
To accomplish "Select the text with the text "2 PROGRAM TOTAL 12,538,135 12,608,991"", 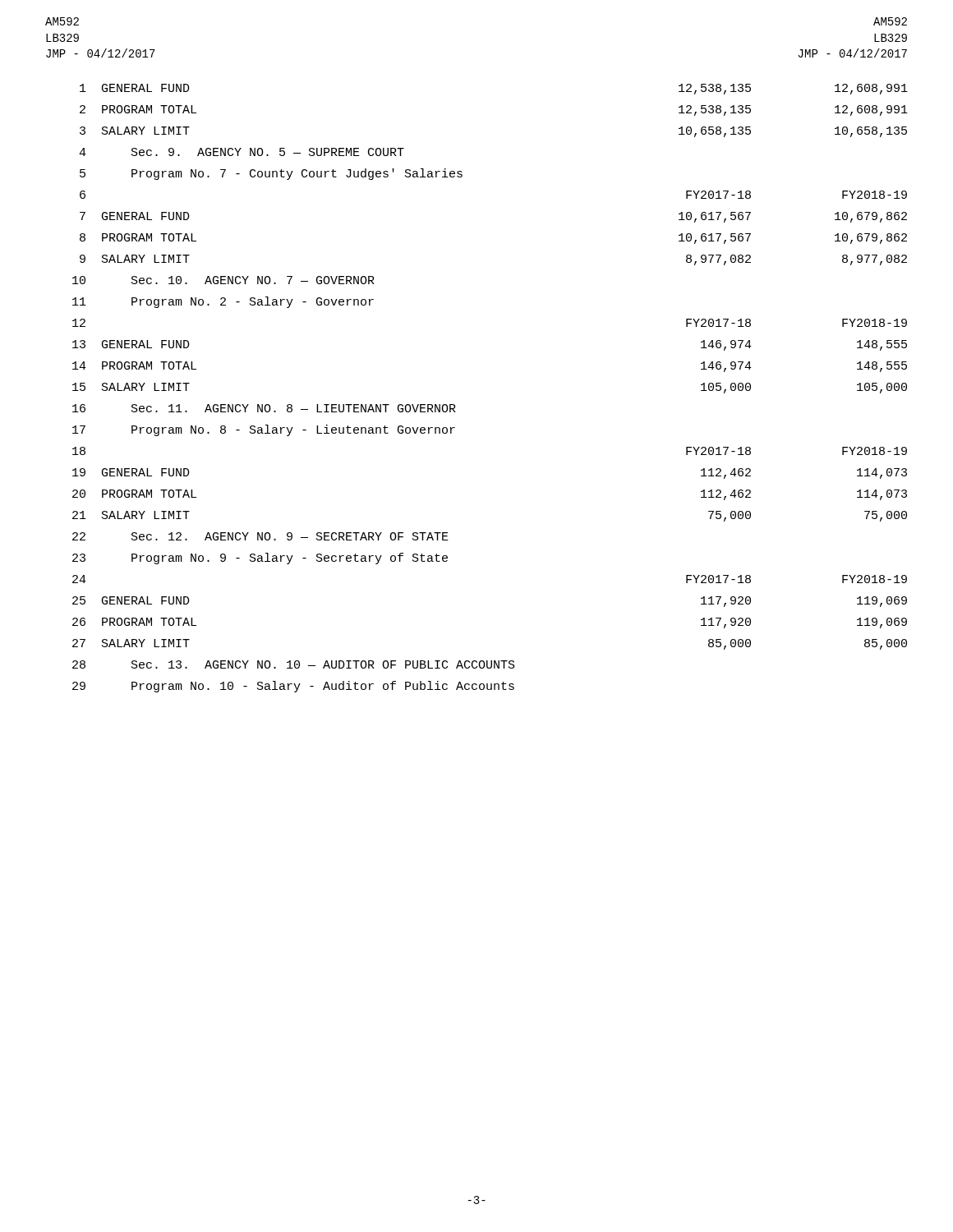I will [149, 110].
